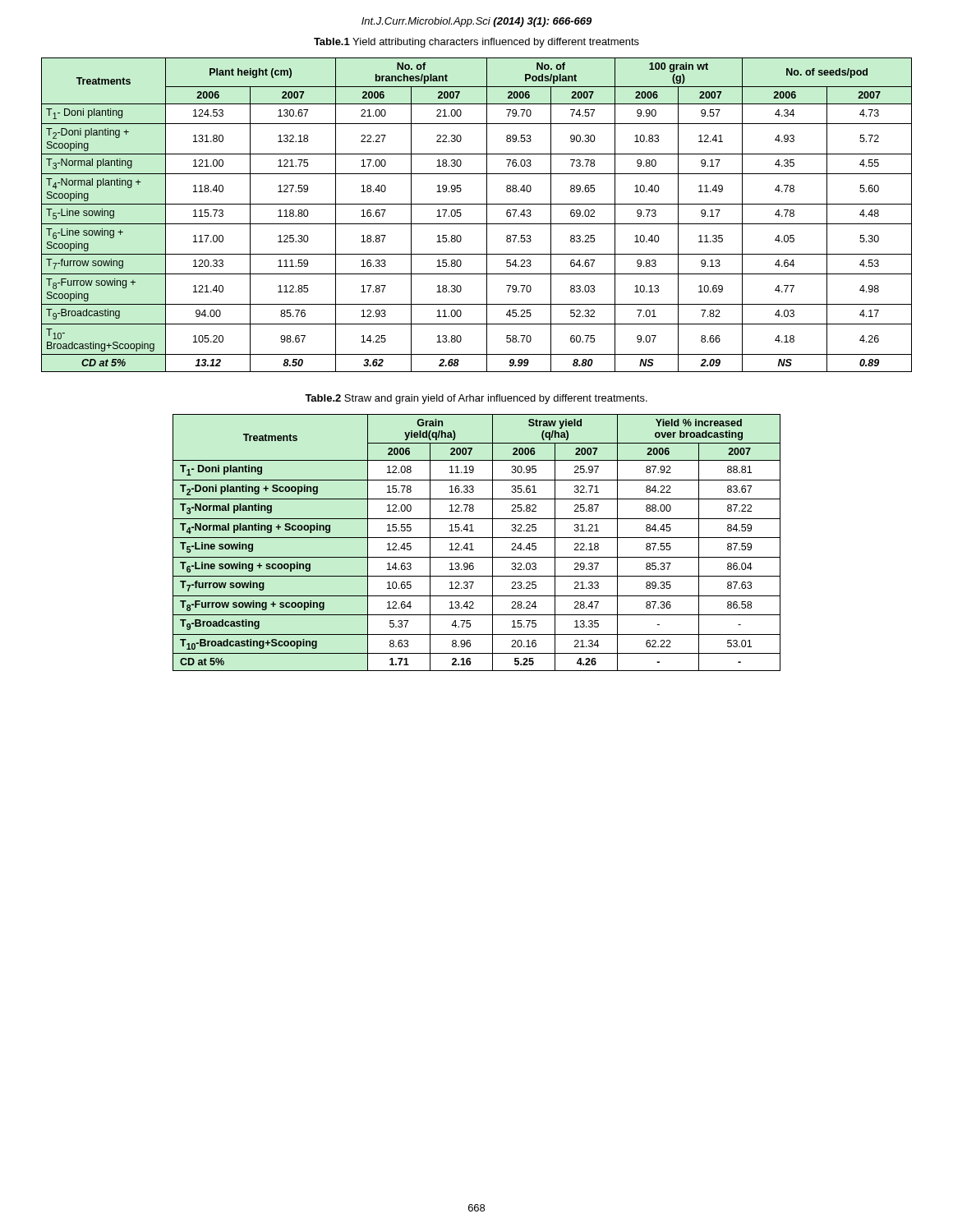Locate the text block starting "Table.2 Straw and grain"
The height and width of the screenshot is (1232, 953).
click(476, 398)
